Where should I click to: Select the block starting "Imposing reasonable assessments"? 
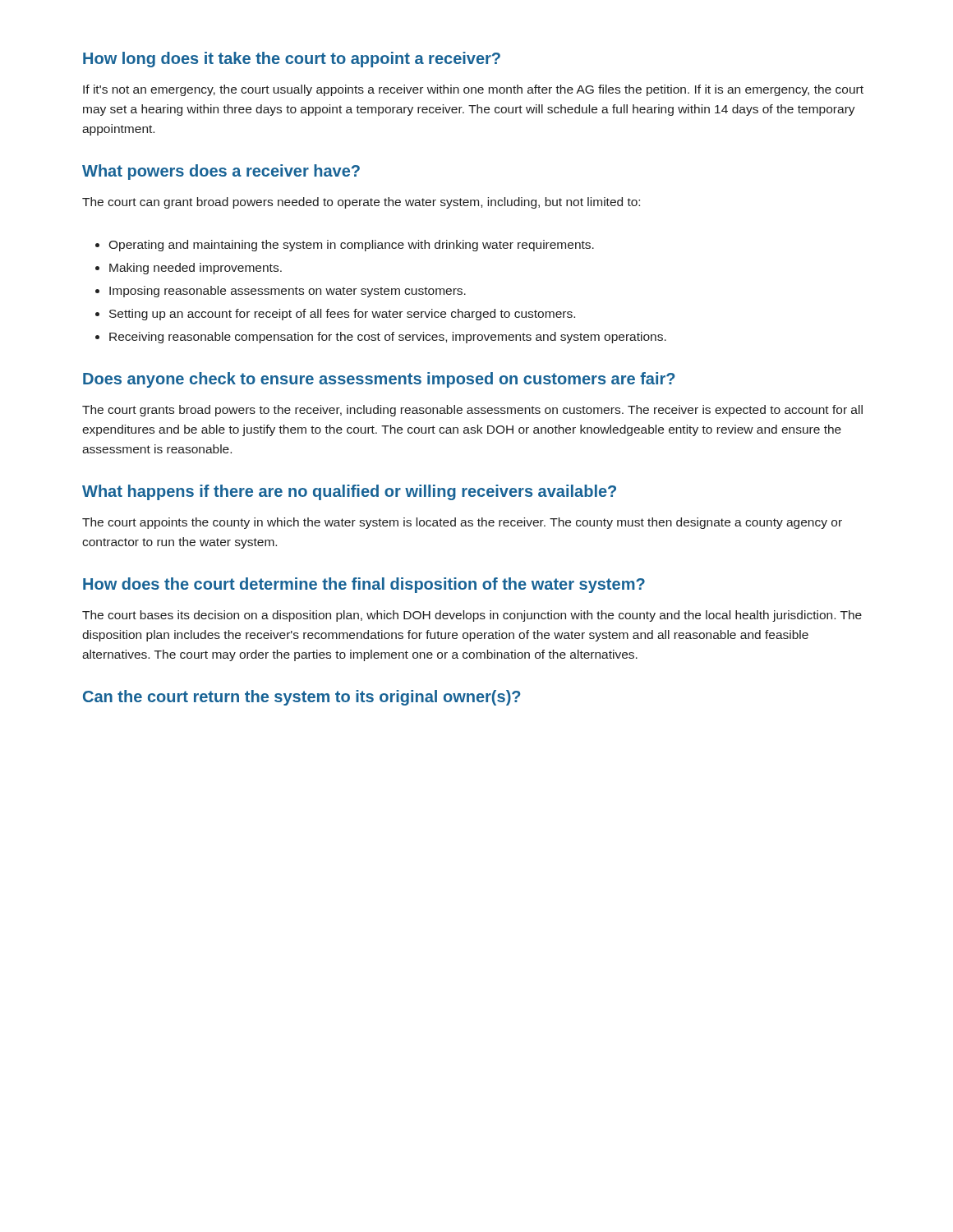tap(288, 290)
